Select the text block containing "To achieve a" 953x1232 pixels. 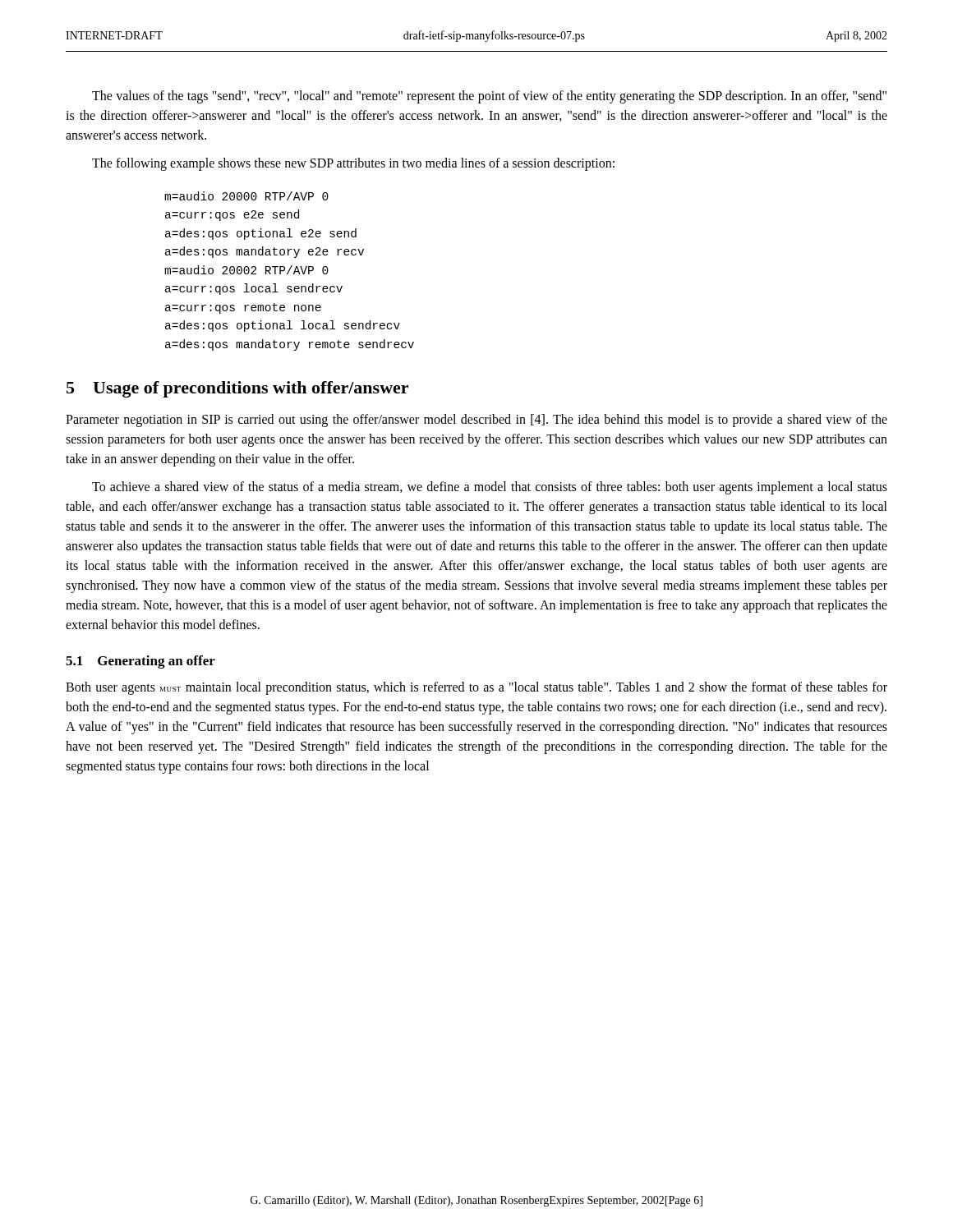[476, 556]
